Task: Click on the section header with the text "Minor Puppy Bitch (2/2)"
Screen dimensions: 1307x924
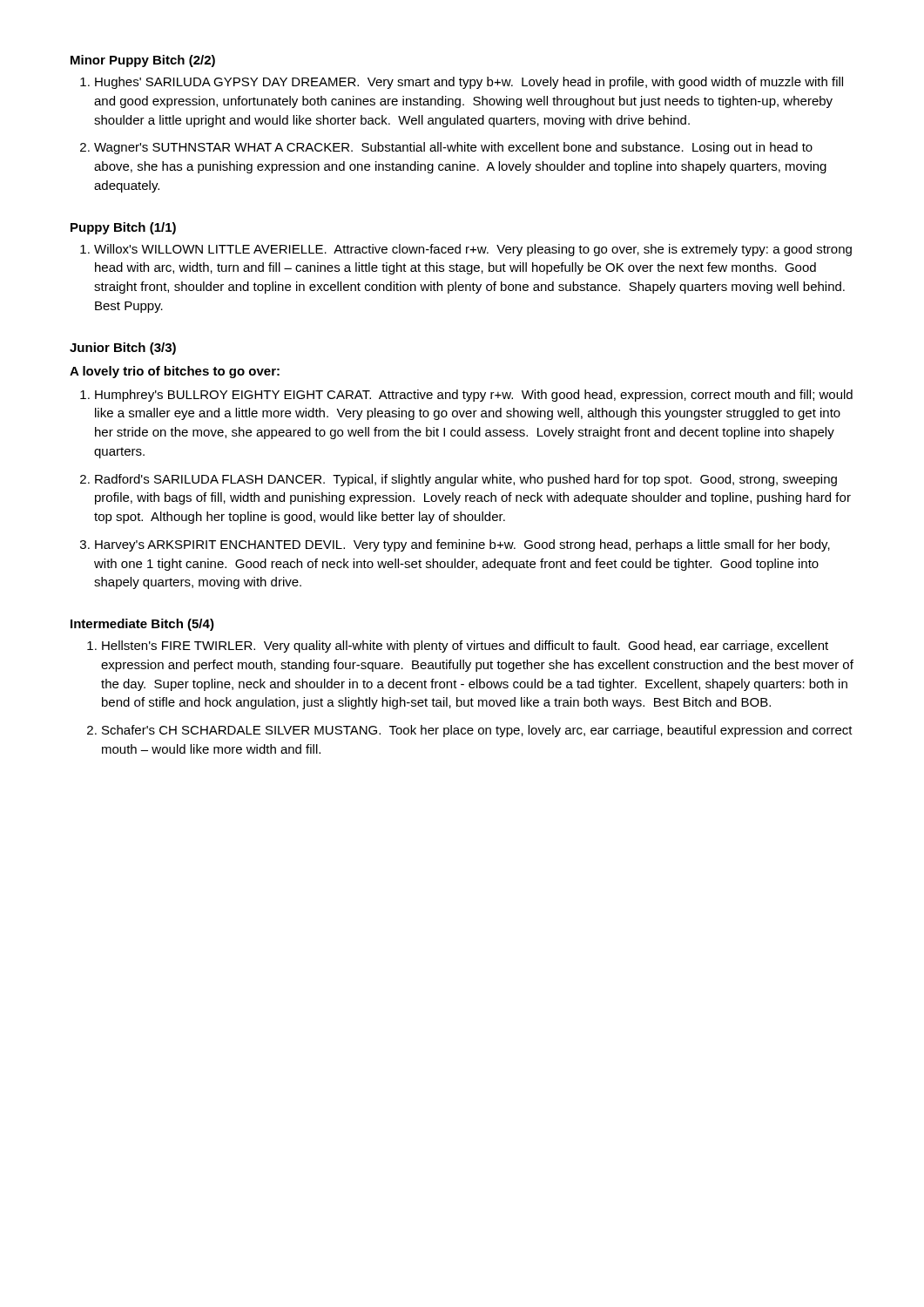Action: tap(143, 60)
